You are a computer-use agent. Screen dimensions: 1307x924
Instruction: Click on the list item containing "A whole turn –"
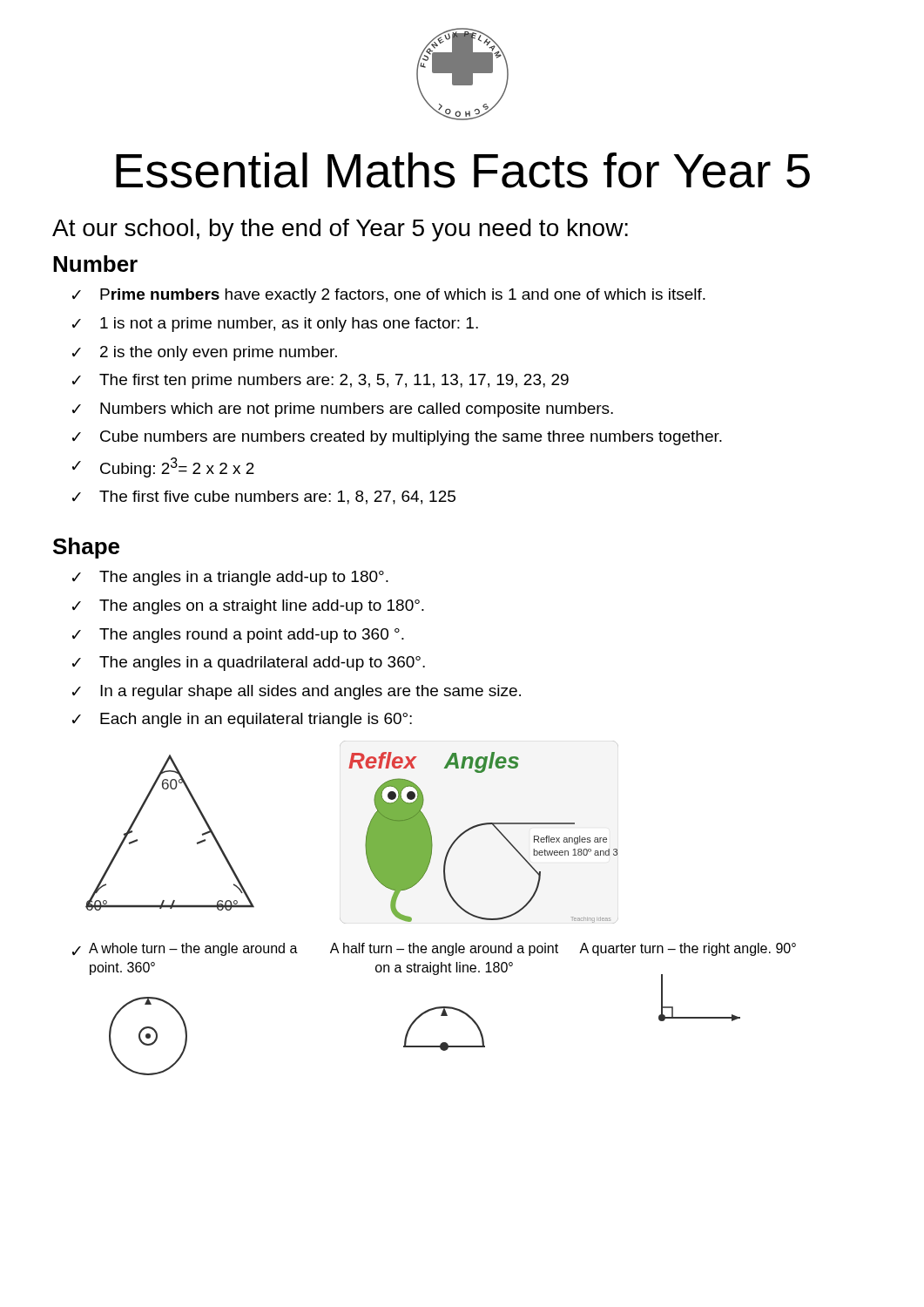coord(193,958)
